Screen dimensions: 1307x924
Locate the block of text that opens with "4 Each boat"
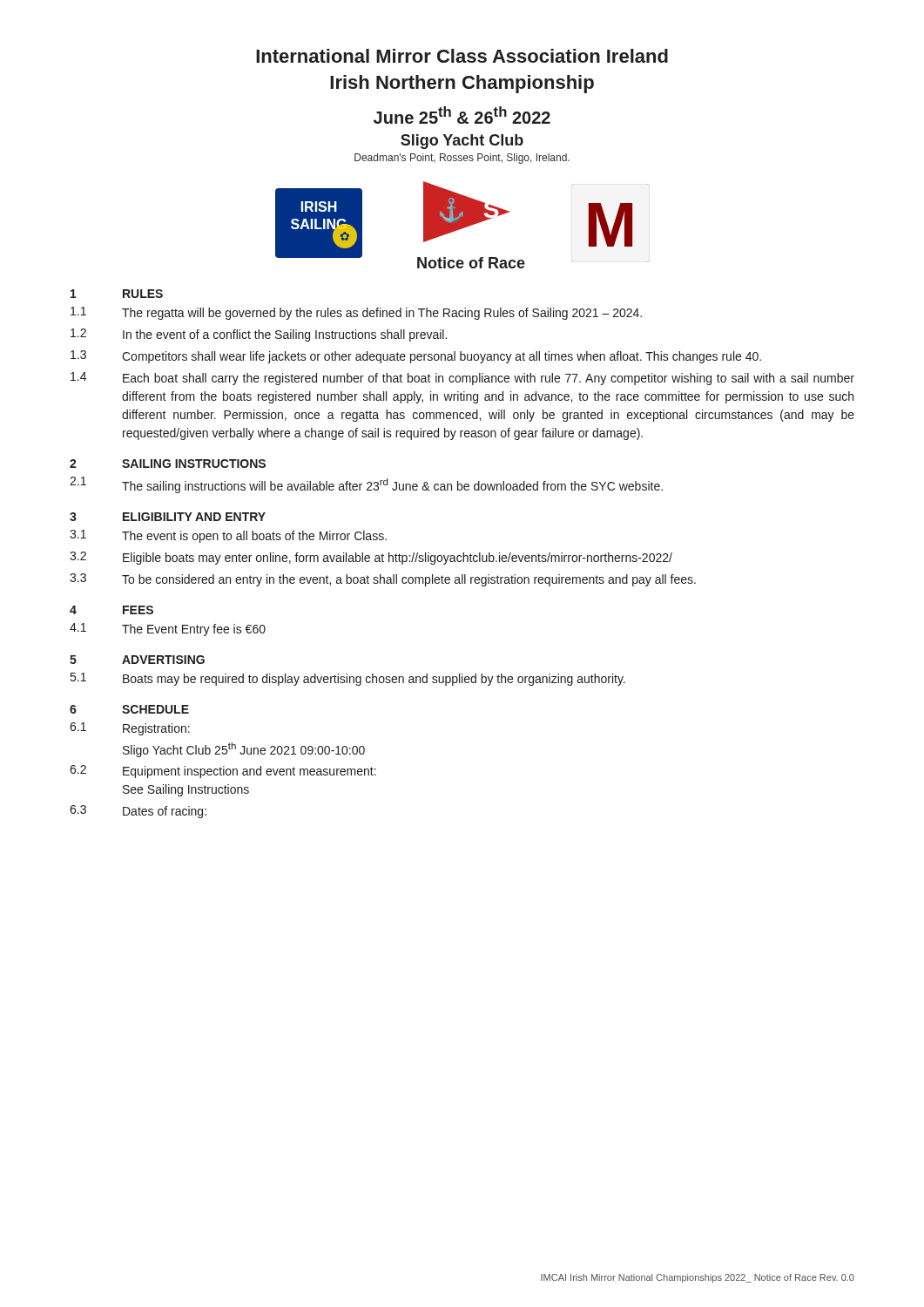pos(462,406)
